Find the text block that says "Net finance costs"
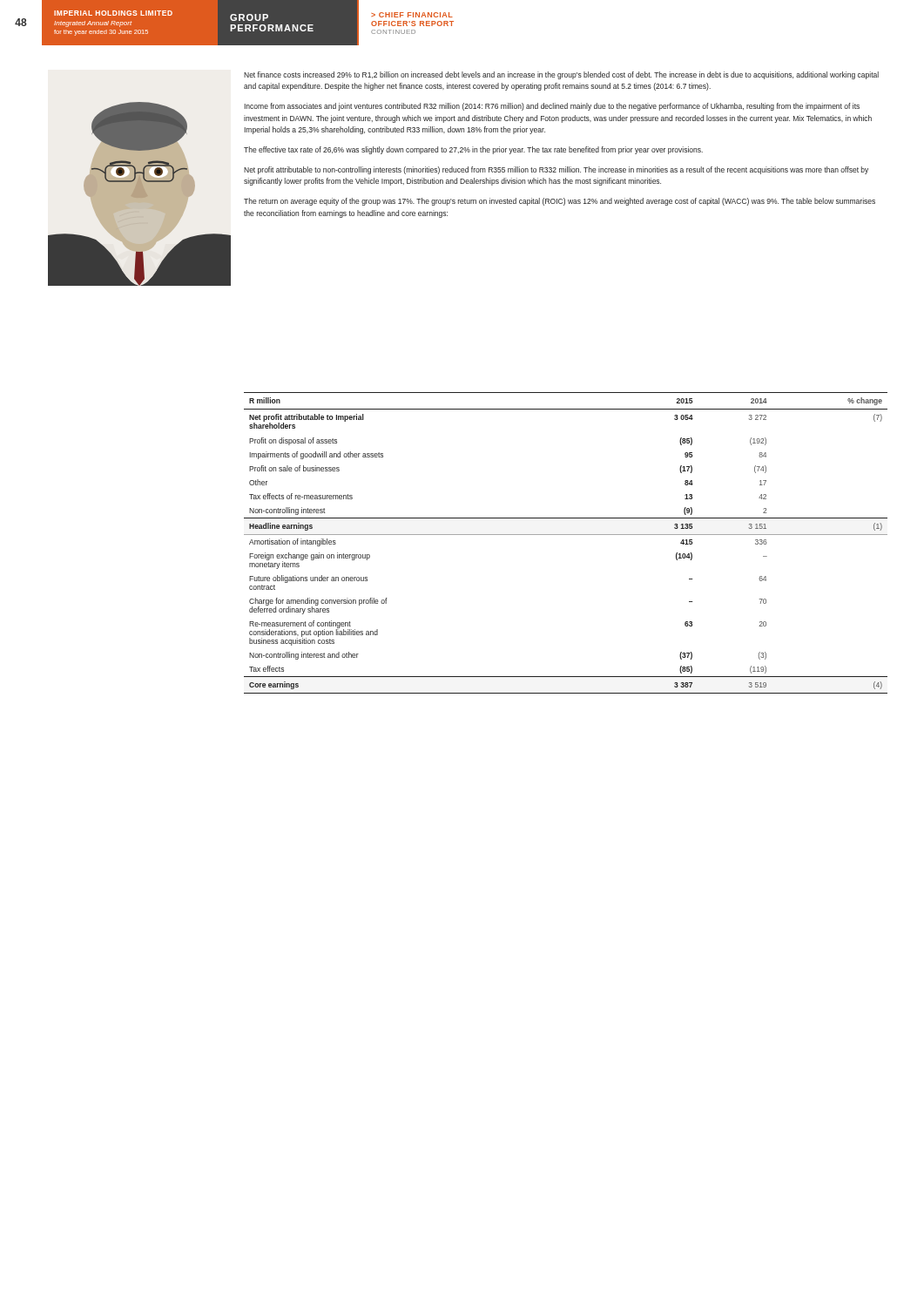924x1307 pixels. (x=561, y=81)
